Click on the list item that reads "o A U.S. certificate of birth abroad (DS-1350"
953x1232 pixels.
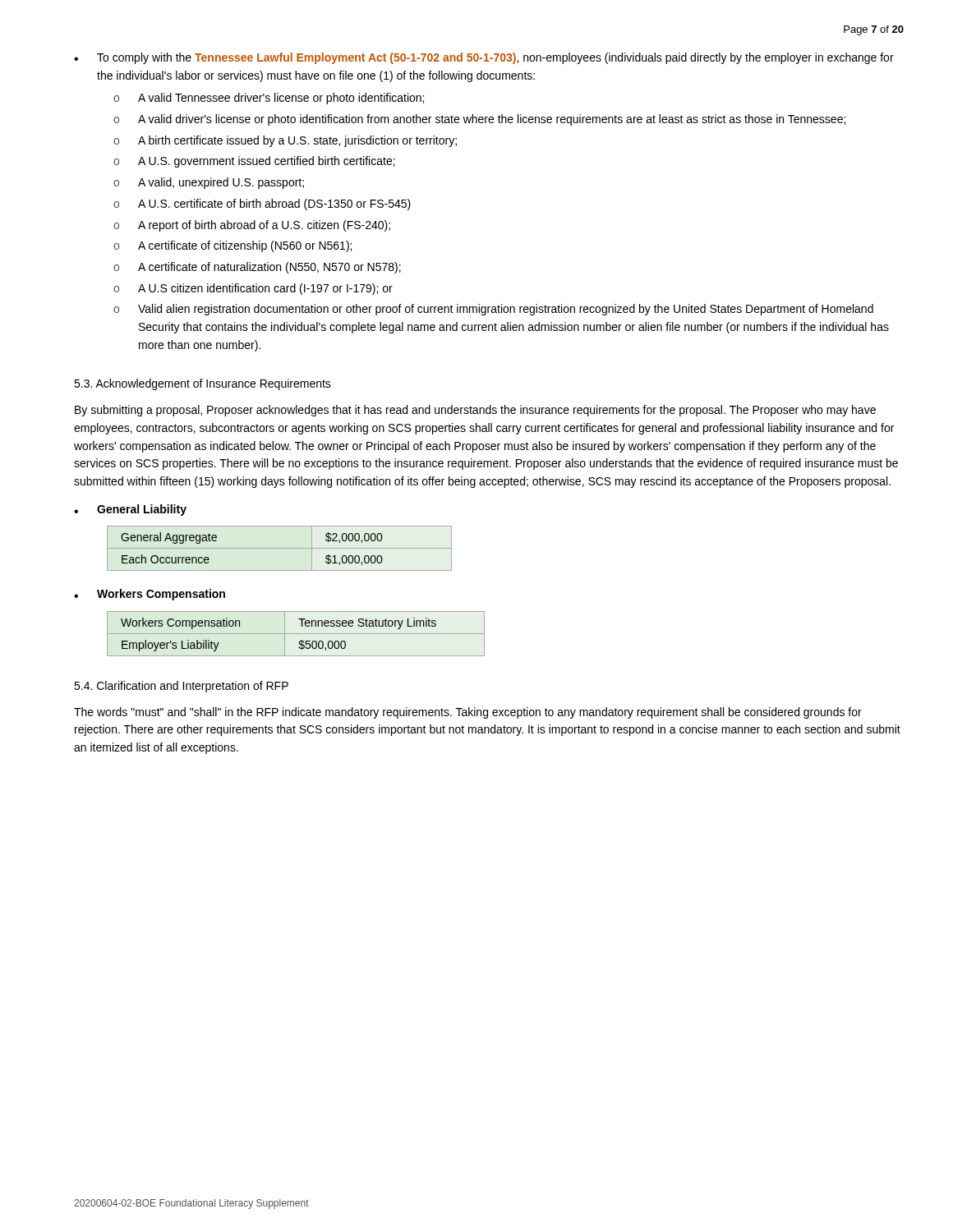tap(262, 204)
